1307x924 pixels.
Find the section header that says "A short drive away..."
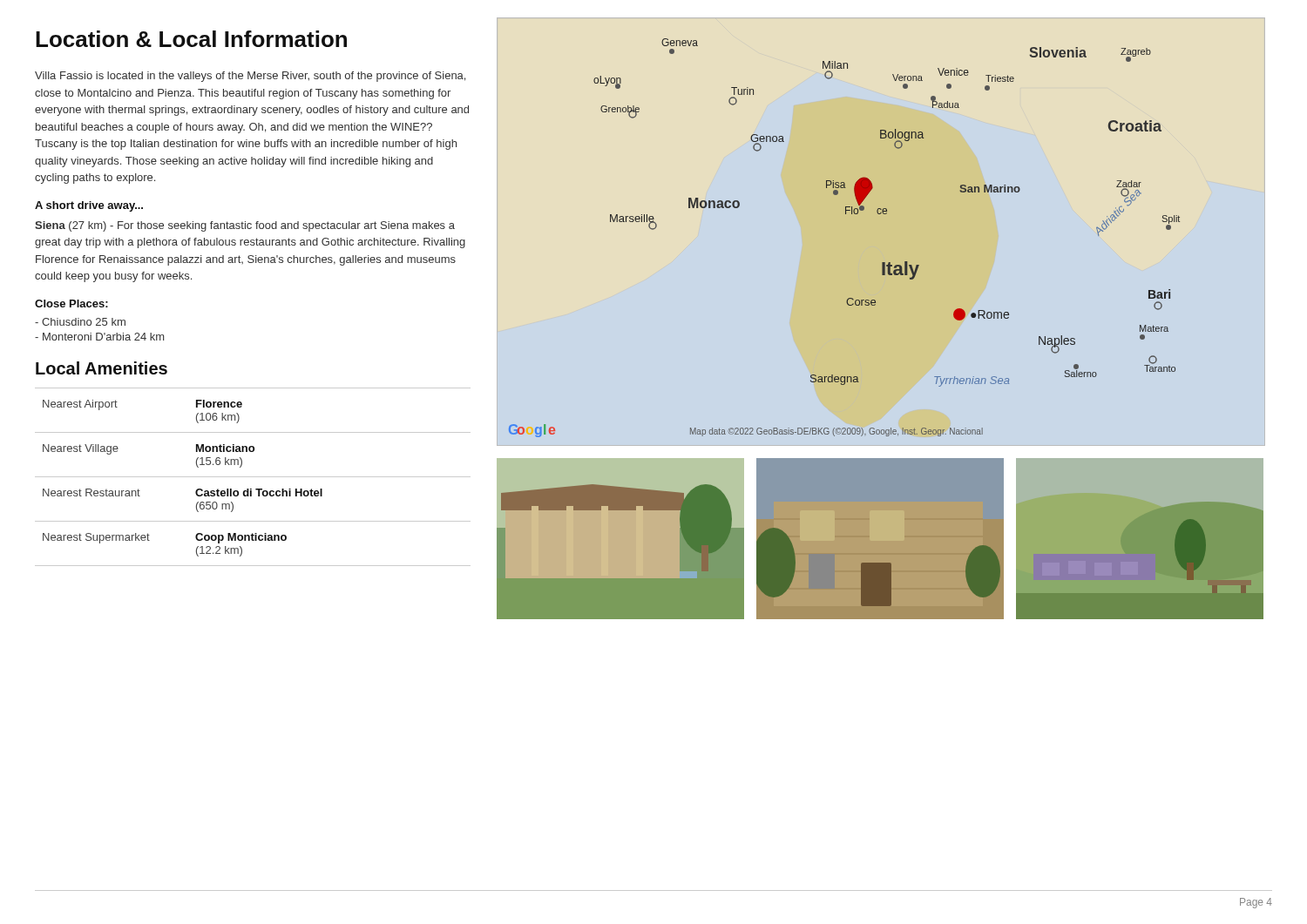click(x=89, y=206)
